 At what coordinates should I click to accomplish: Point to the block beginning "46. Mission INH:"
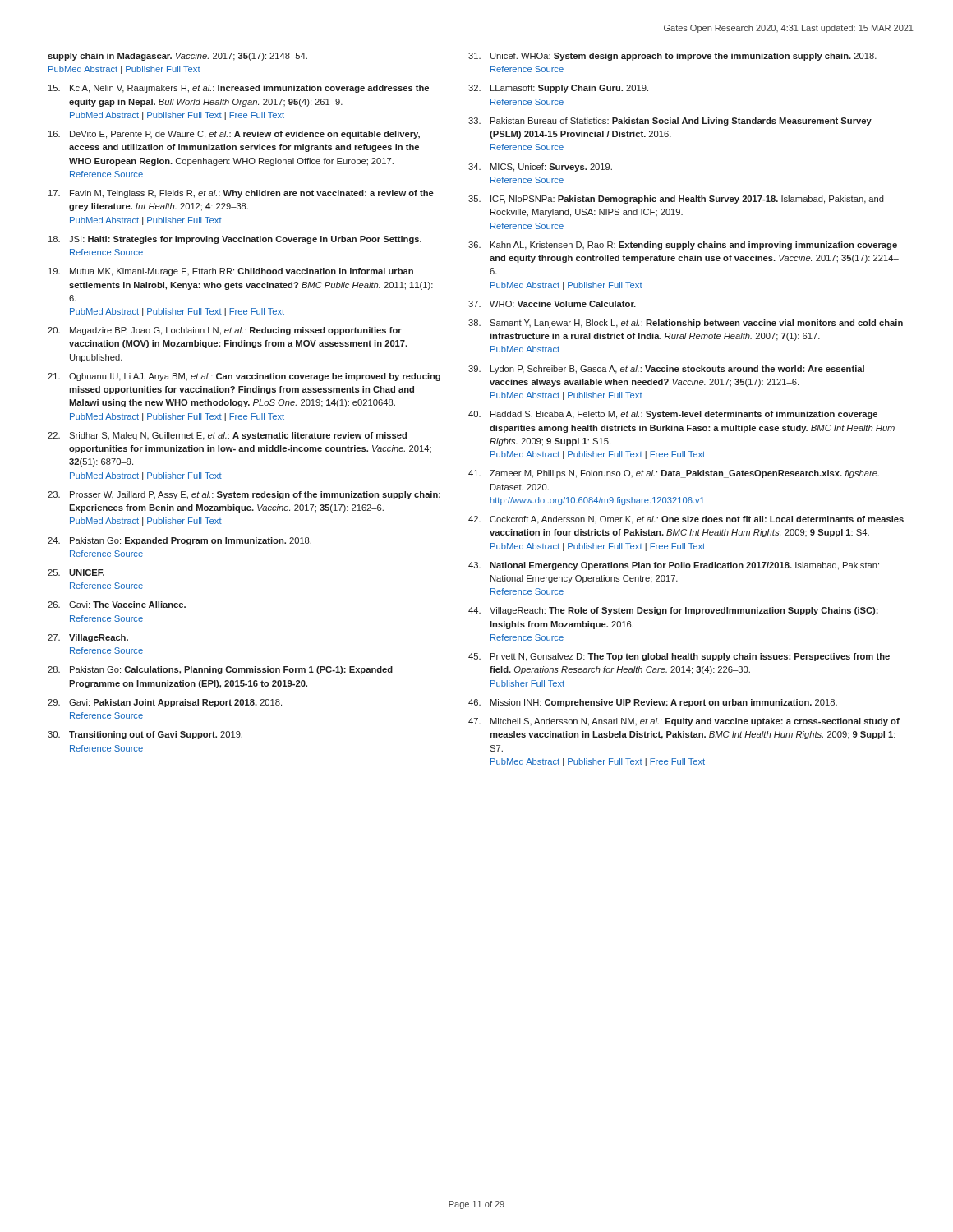coord(653,702)
